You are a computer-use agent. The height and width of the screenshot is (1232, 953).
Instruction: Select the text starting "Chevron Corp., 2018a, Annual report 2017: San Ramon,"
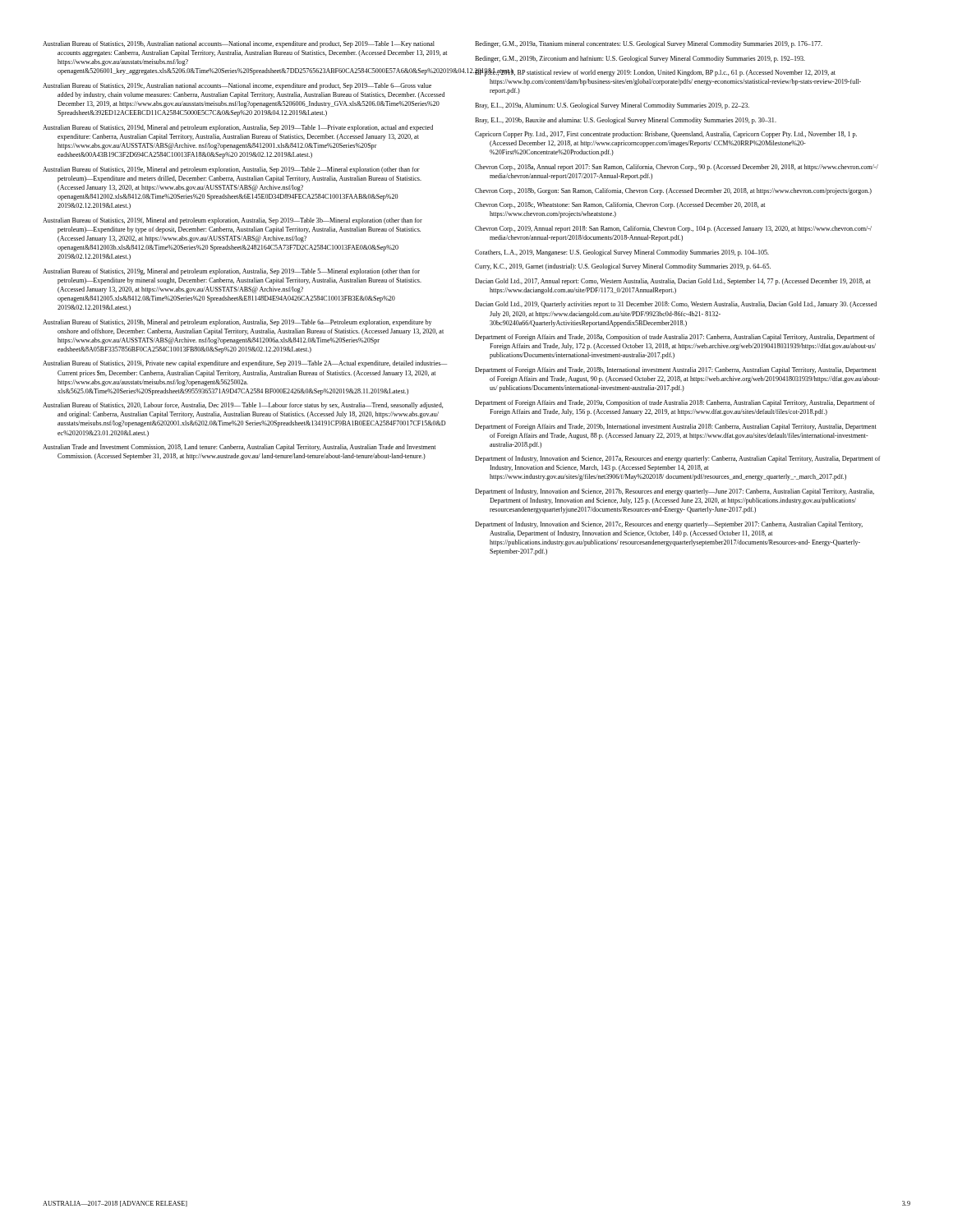[x=676, y=172]
